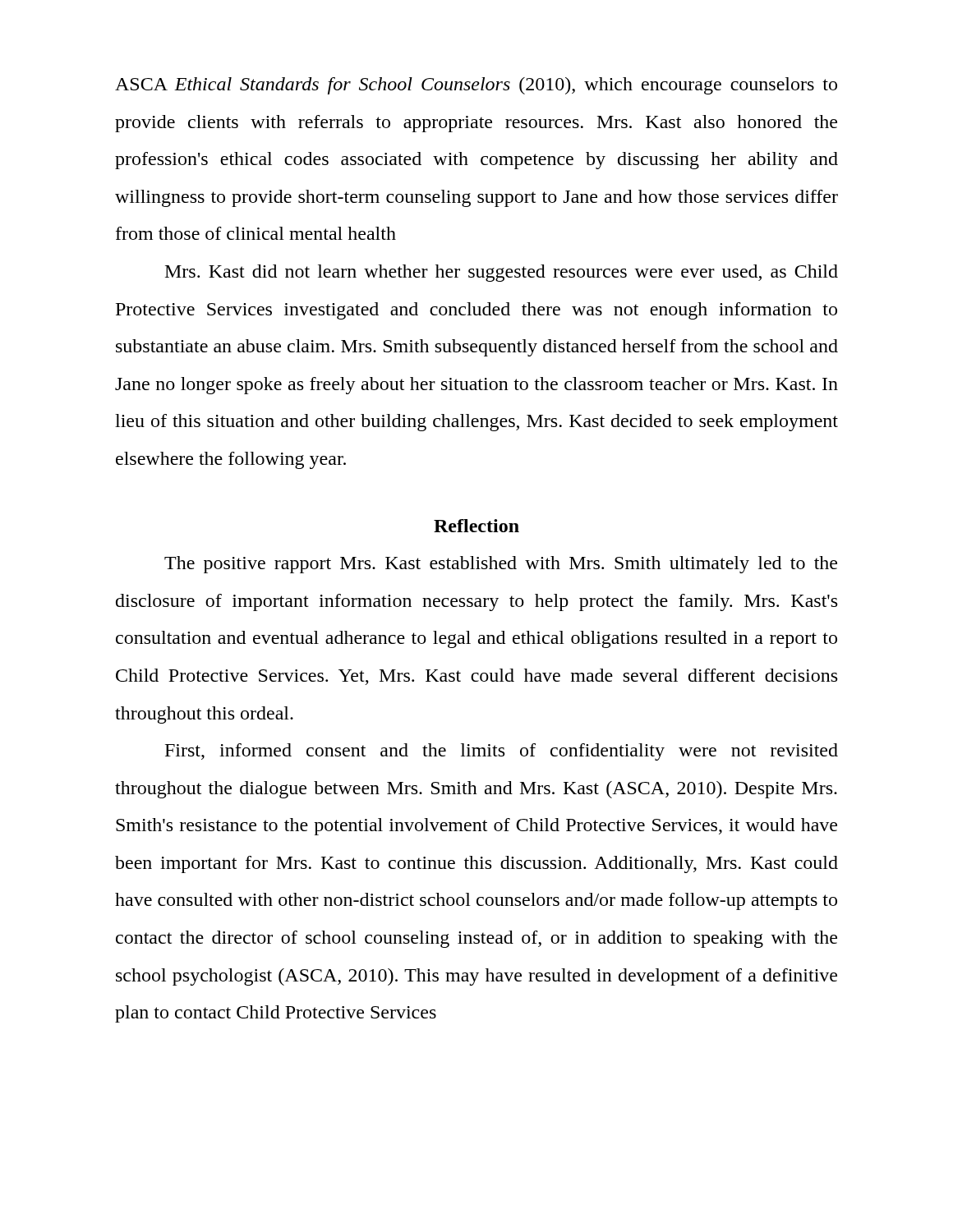Screen dimensions: 1232x953
Task: Locate the text starting "The positive rapport Mrs. Kast established with"
Action: pos(476,638)
